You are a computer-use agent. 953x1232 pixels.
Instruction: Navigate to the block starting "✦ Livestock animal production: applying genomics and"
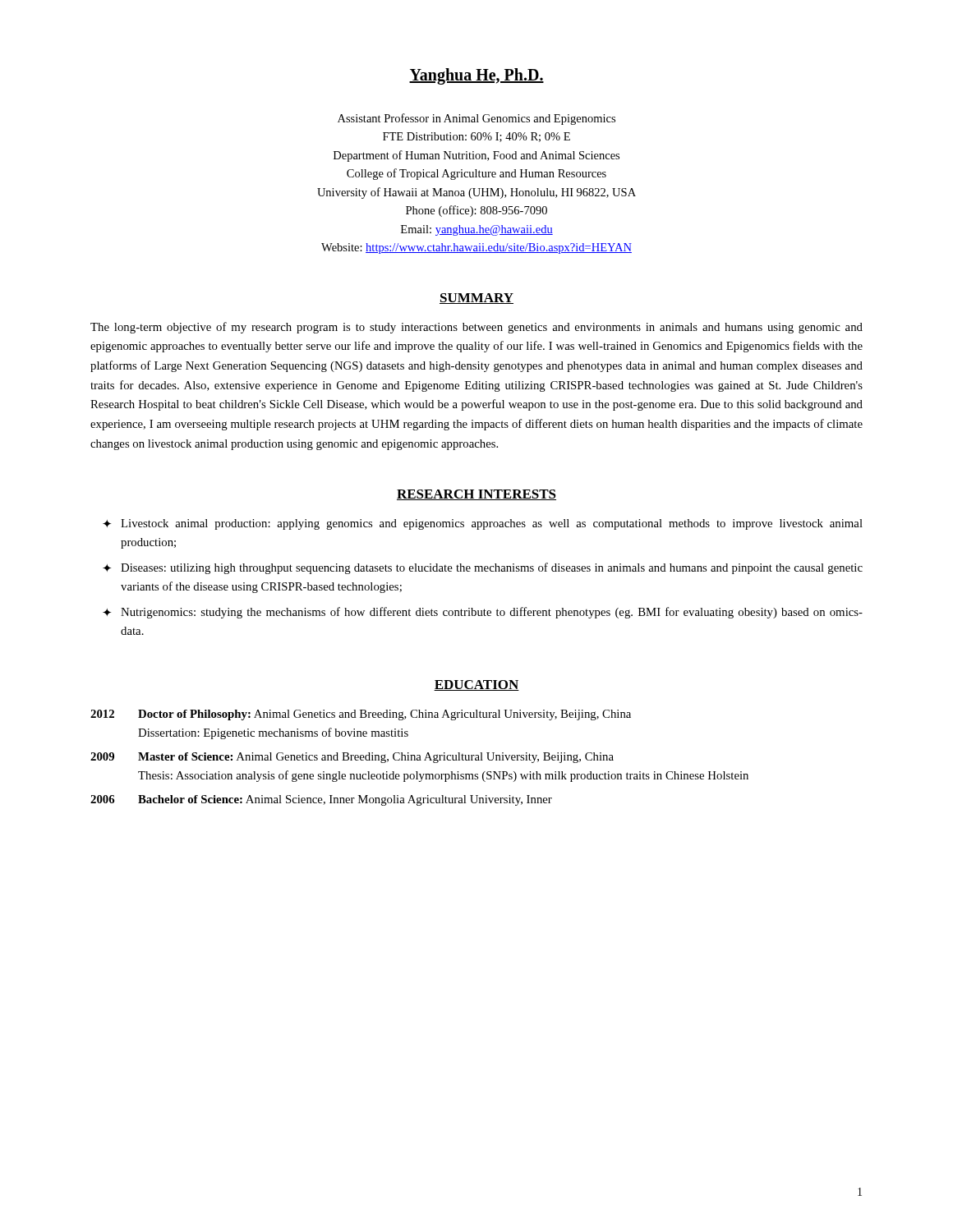click(x=482, y=533)
